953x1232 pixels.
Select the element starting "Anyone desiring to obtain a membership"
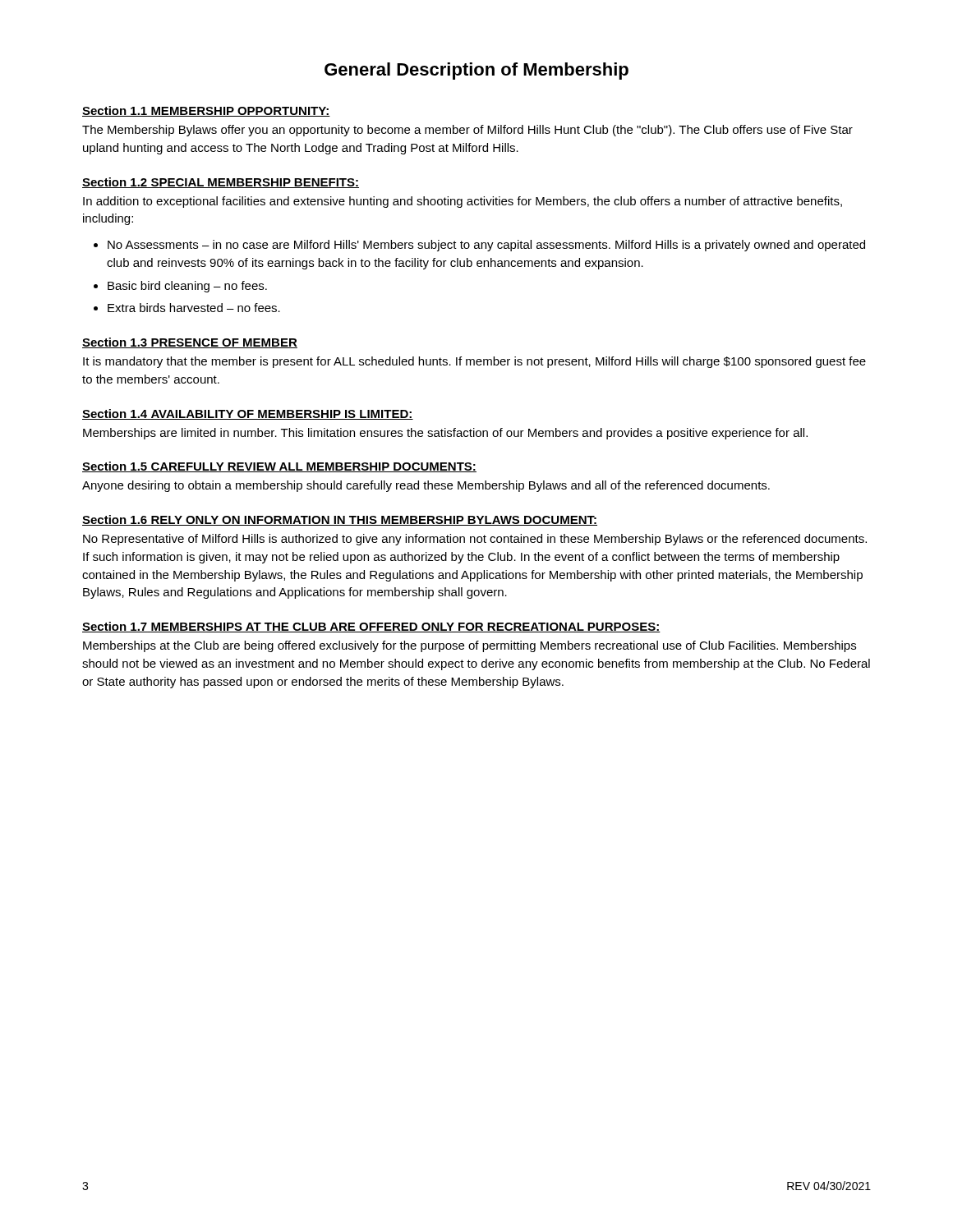coord(426,485)
